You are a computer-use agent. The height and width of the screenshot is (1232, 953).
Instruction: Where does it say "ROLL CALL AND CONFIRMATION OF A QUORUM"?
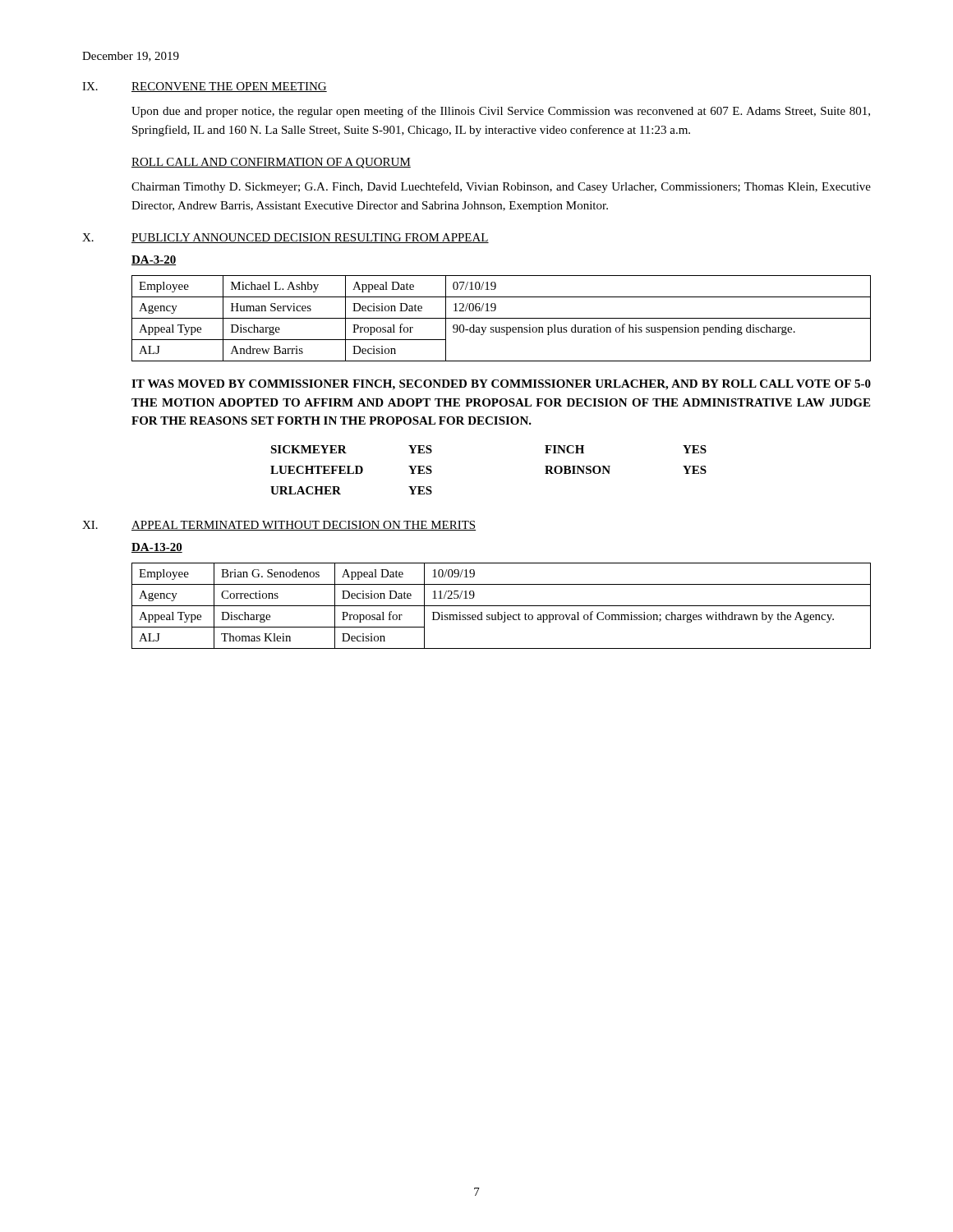(x=271, y=162)
